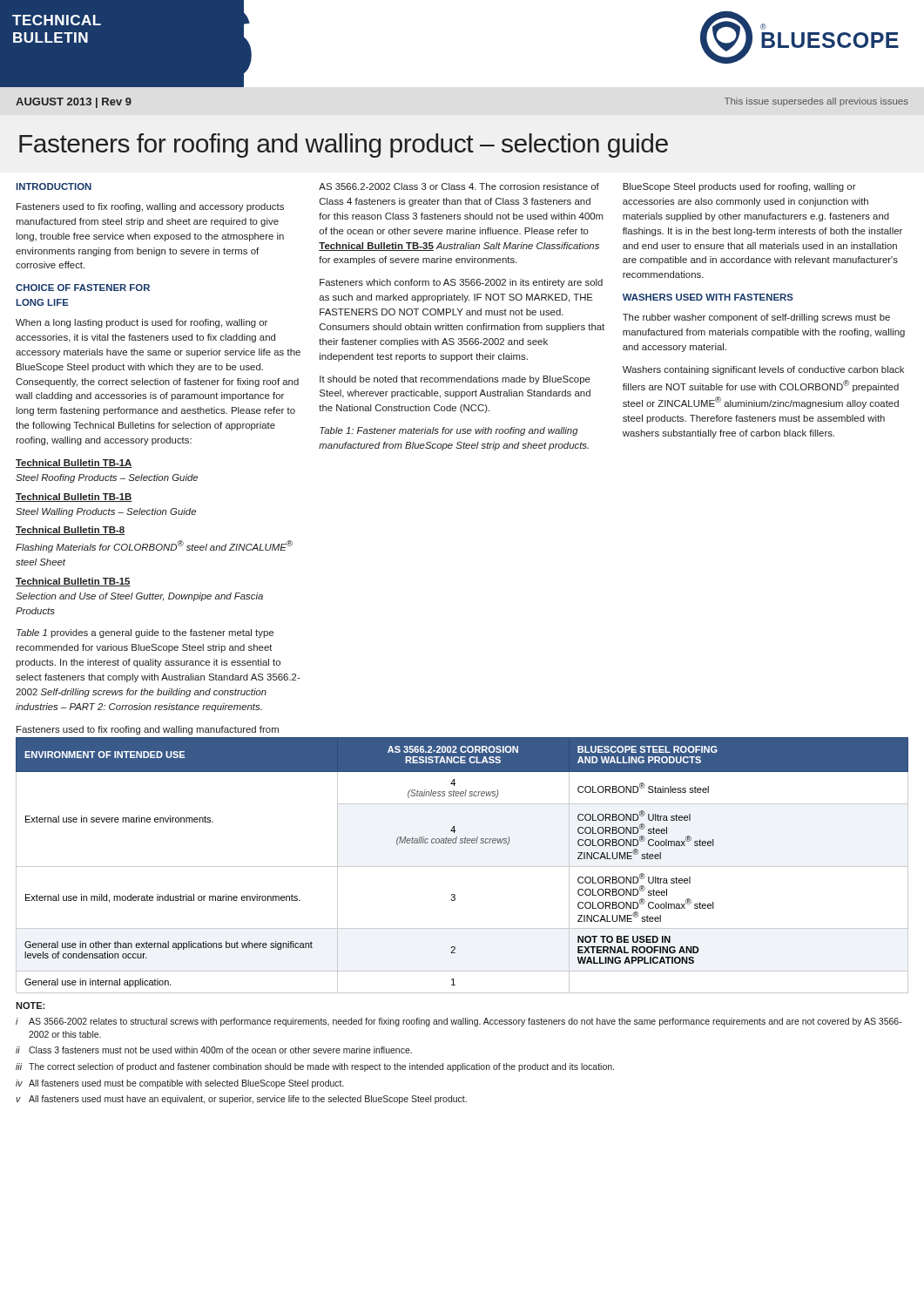This screenshot has width=924, height=1307.
Task: Point to the text block starting "When a long lasting product is"
Action: 158,381
